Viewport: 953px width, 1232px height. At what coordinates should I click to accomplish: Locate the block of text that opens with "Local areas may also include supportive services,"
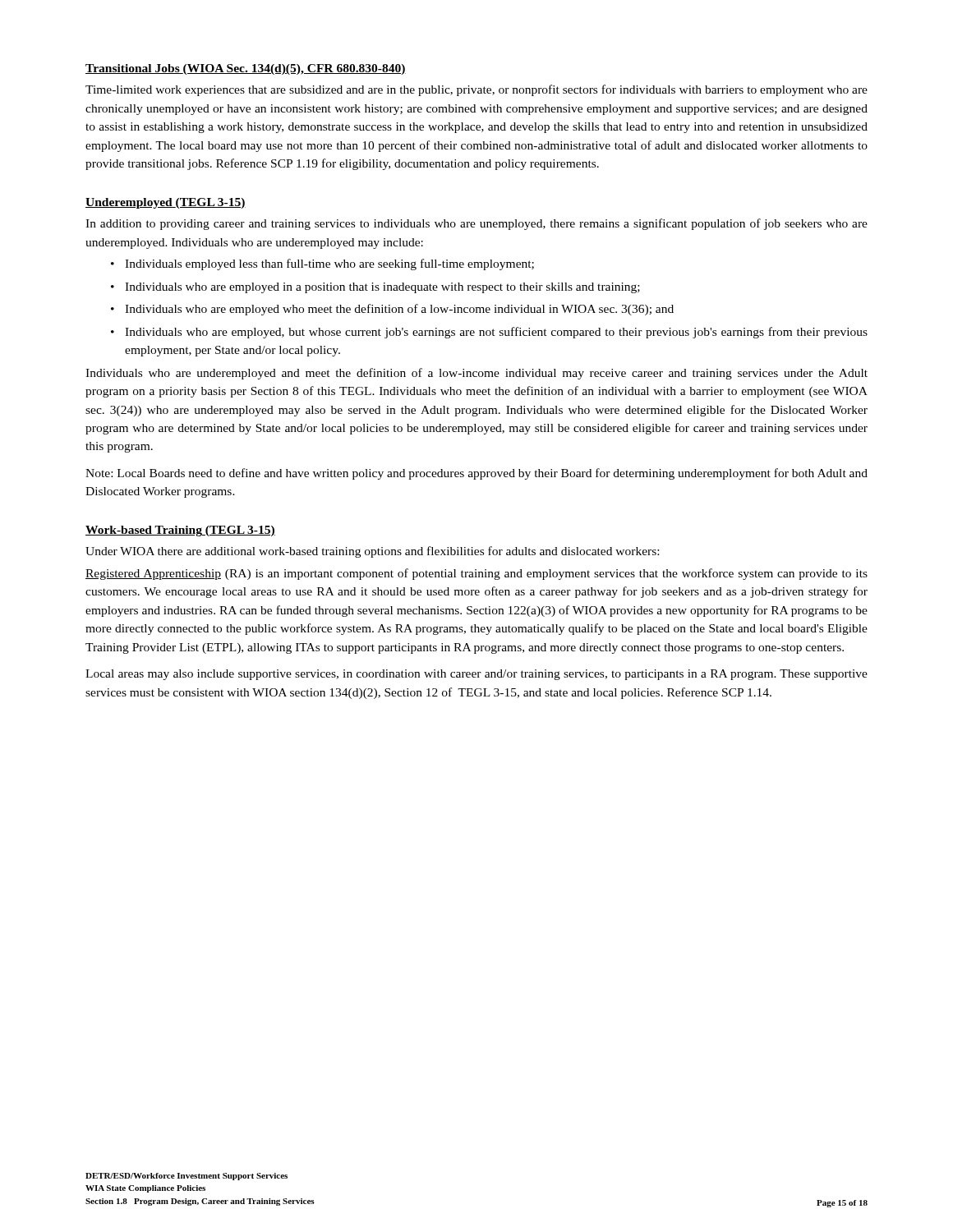476,682
